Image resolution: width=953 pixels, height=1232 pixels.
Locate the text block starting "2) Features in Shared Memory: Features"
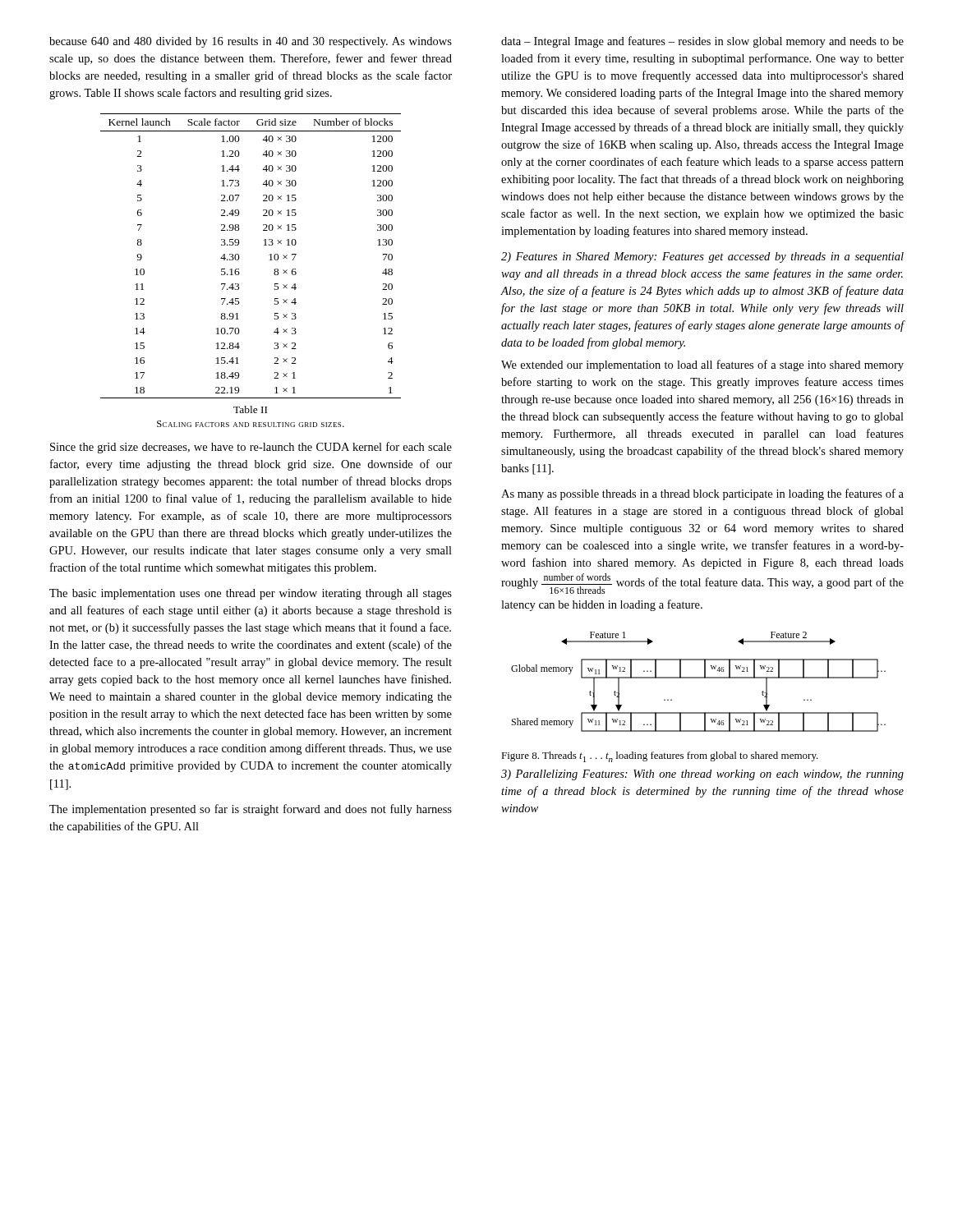702,300
